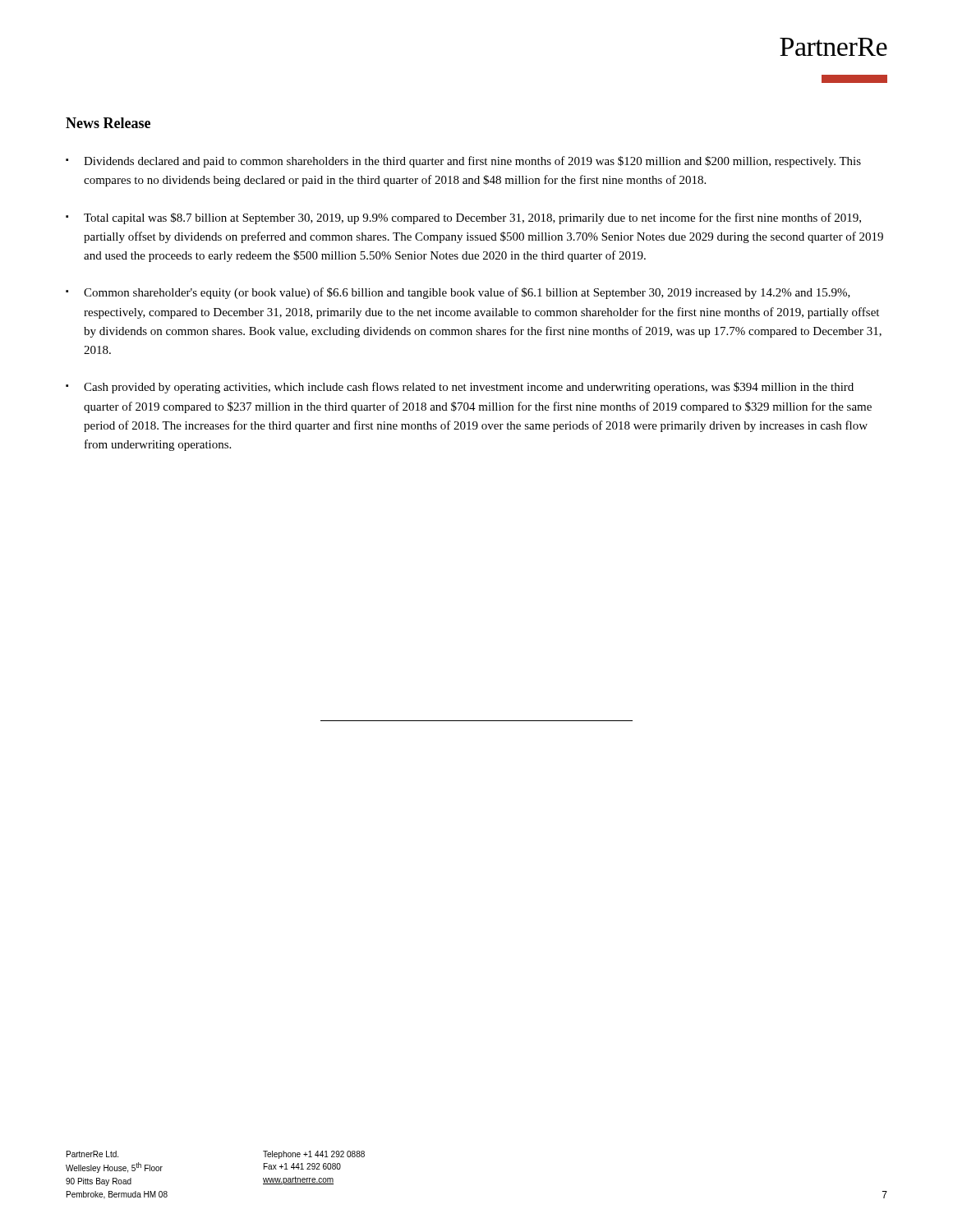
Task: Where is the passage that starts "▪ Dividends declared"?
Action: (476, 171)
